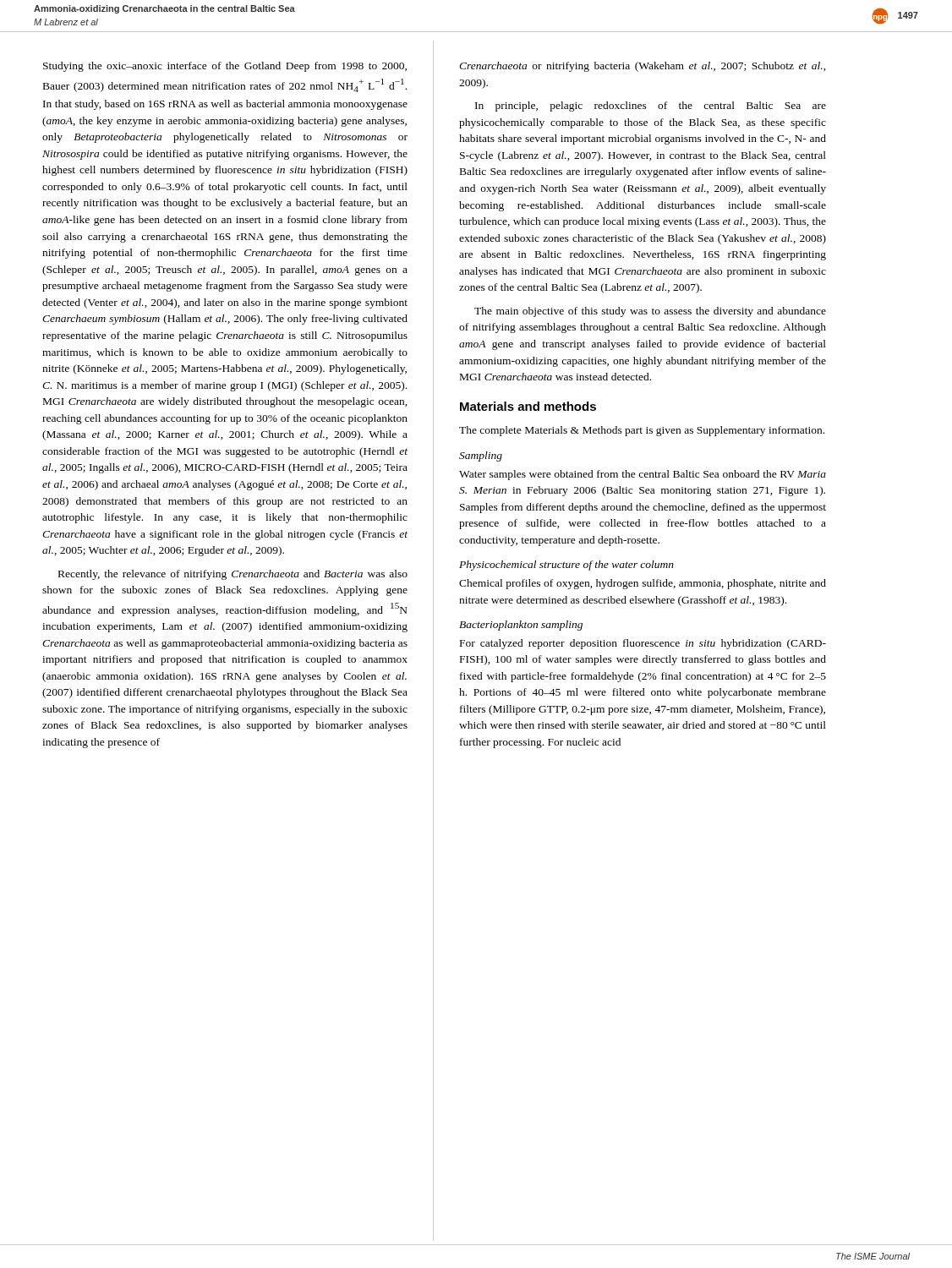Click on the text block that says "The main objective of"
This screenshot has width=952, height=1268.
(x=643, y=344)
